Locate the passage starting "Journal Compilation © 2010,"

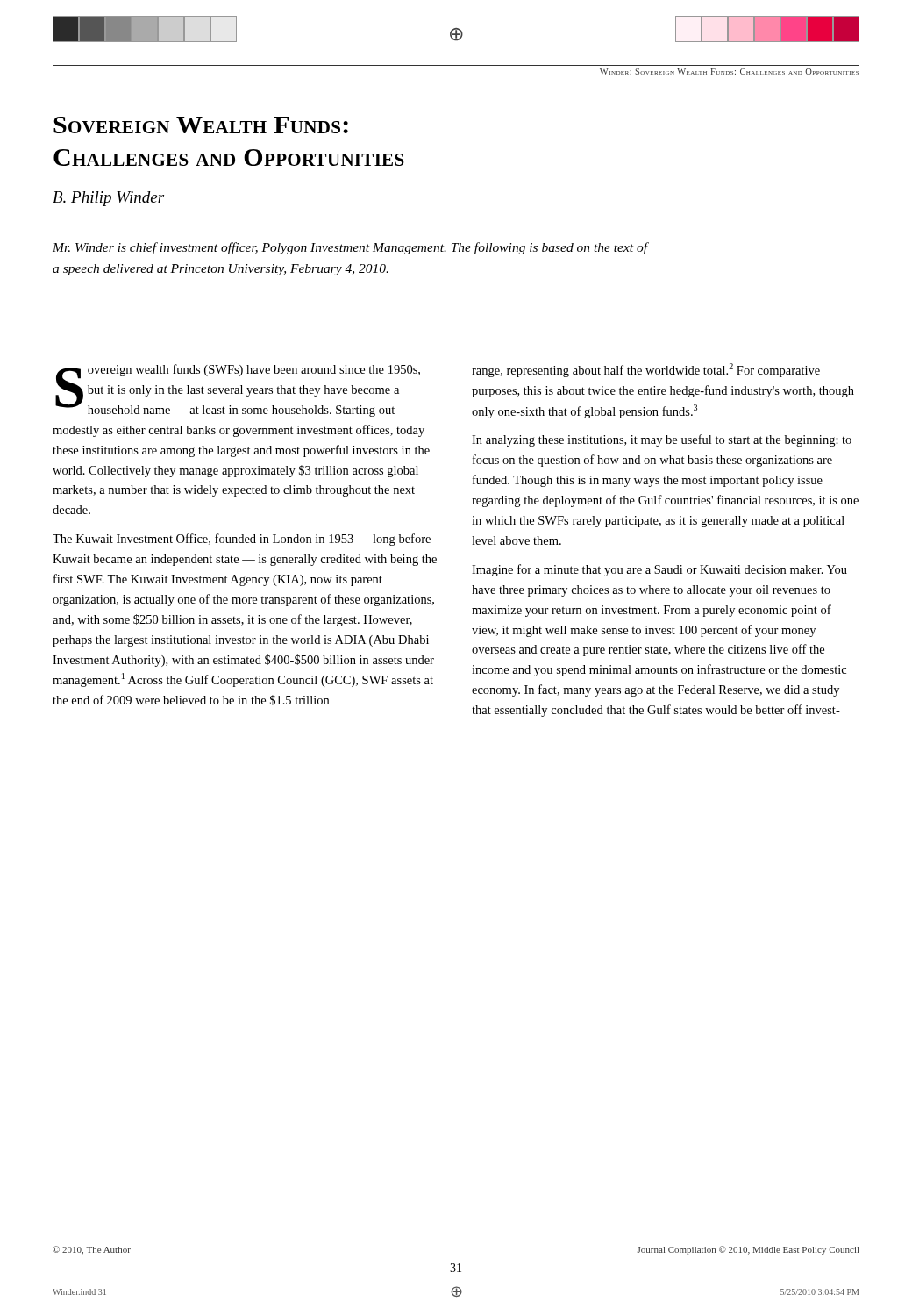tap(748, 1249)
